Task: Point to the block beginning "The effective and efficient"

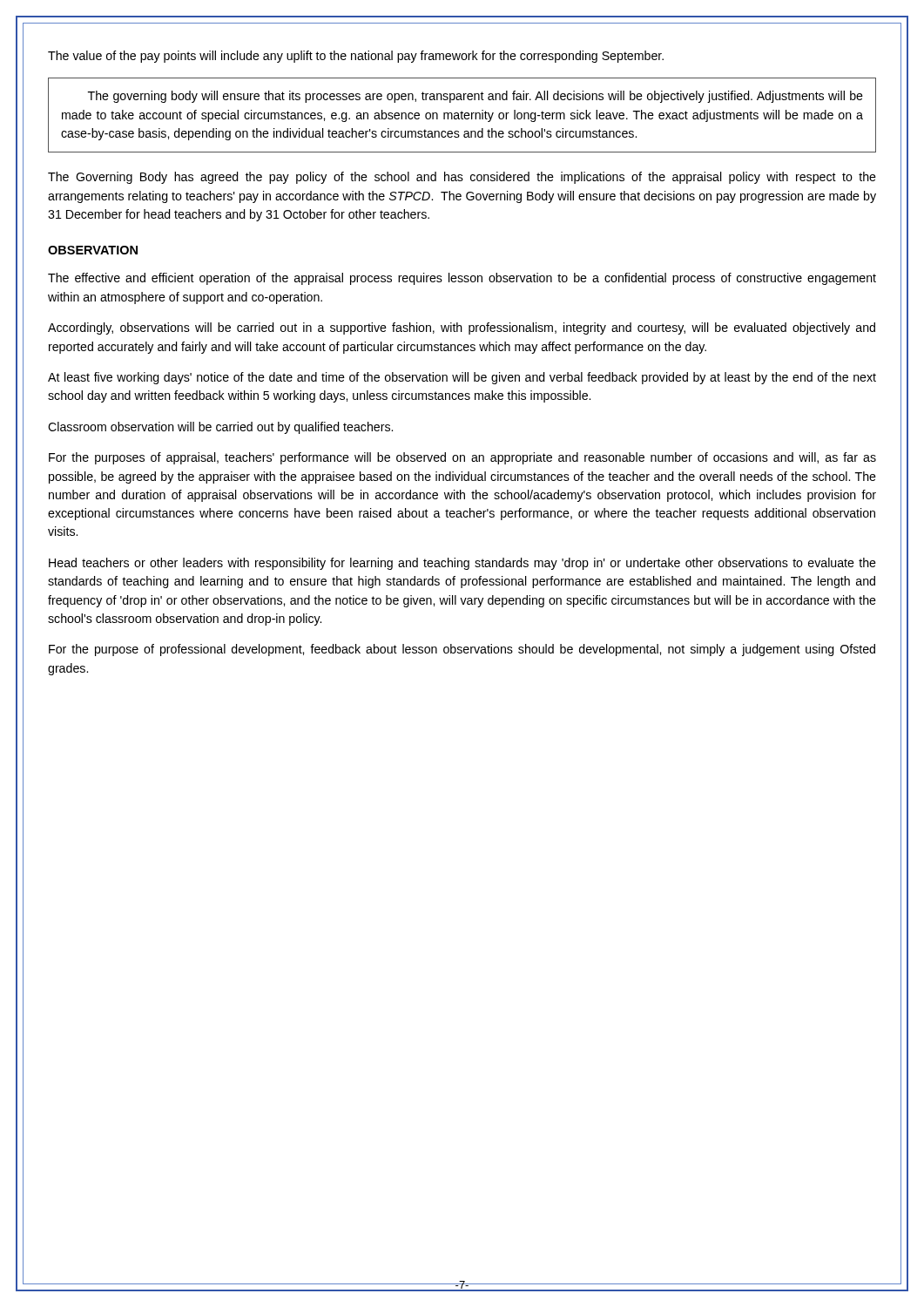Action: pos(462,288)
